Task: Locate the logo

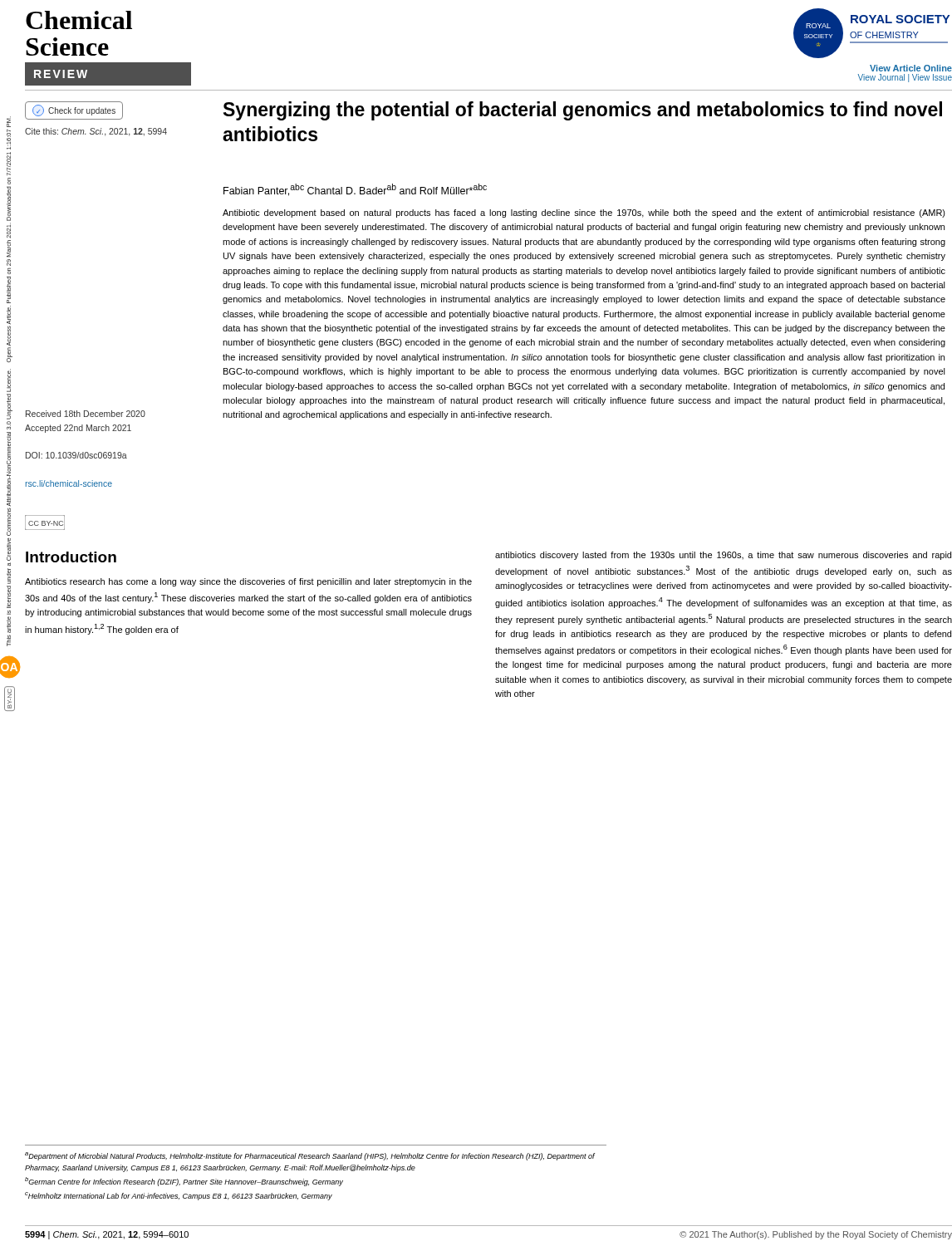Action: tap(871, 33)
